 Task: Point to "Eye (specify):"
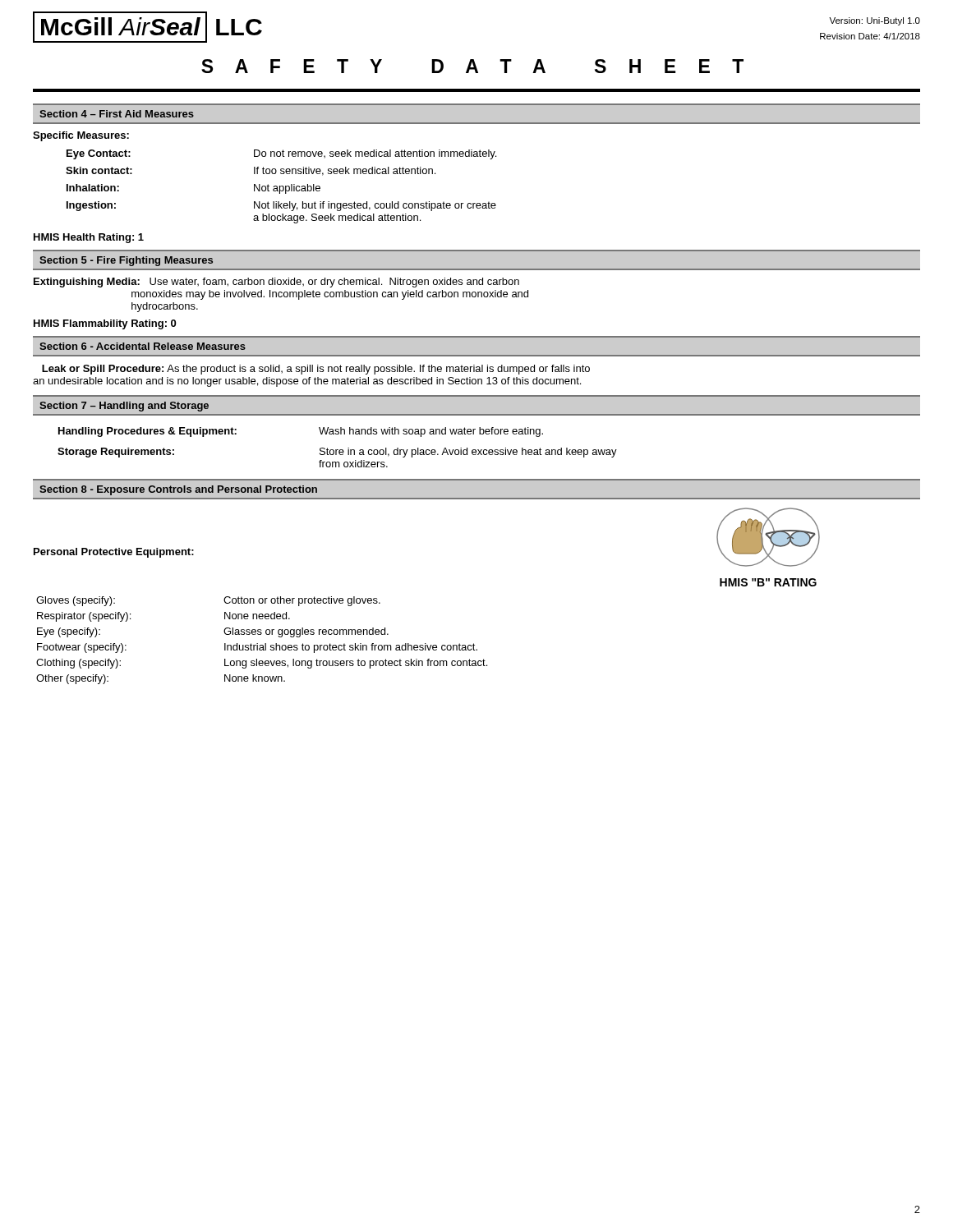pyautogui.click(x=68, y=631)
